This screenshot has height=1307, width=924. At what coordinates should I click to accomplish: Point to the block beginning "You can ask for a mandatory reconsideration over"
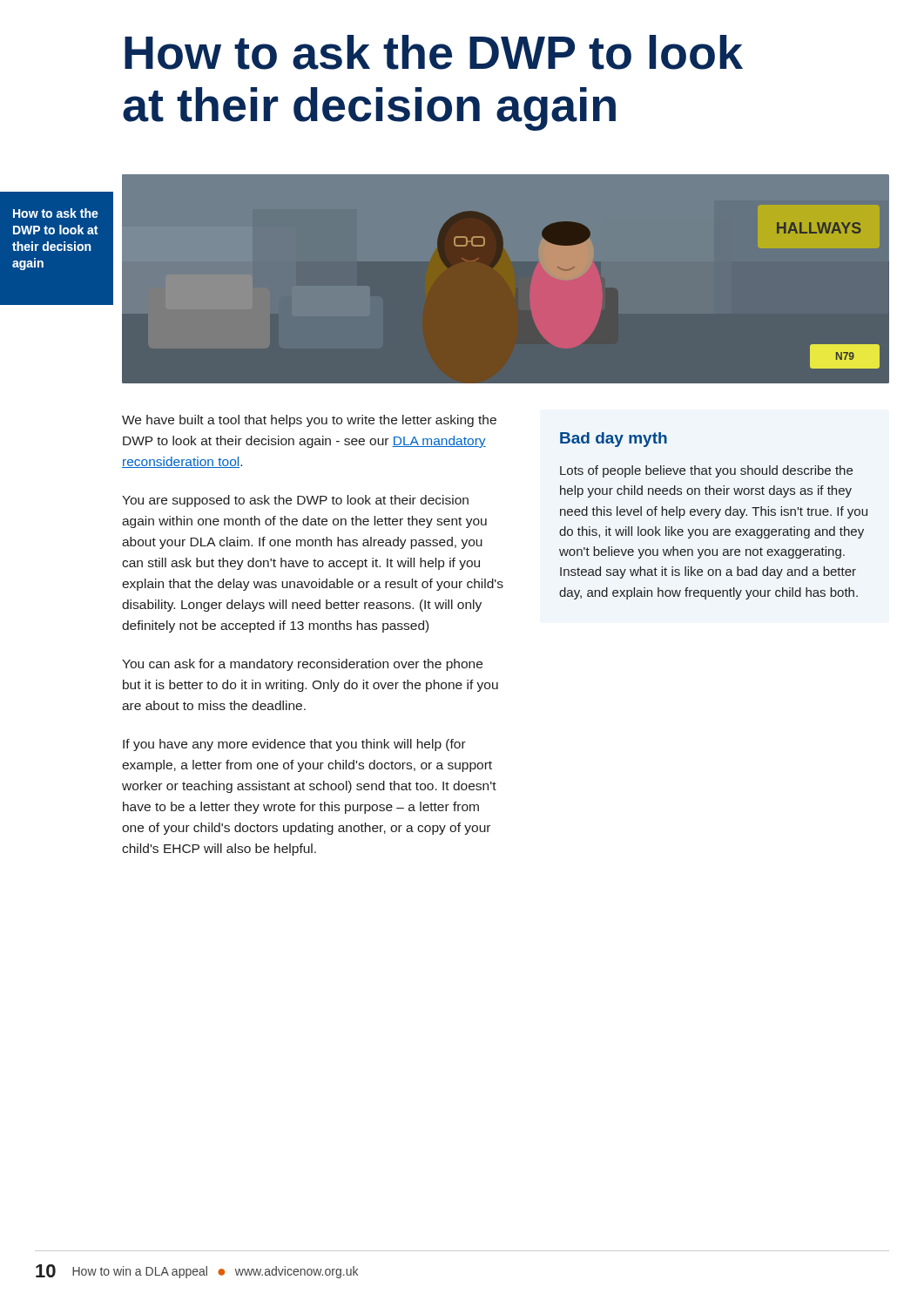point(314,685)
